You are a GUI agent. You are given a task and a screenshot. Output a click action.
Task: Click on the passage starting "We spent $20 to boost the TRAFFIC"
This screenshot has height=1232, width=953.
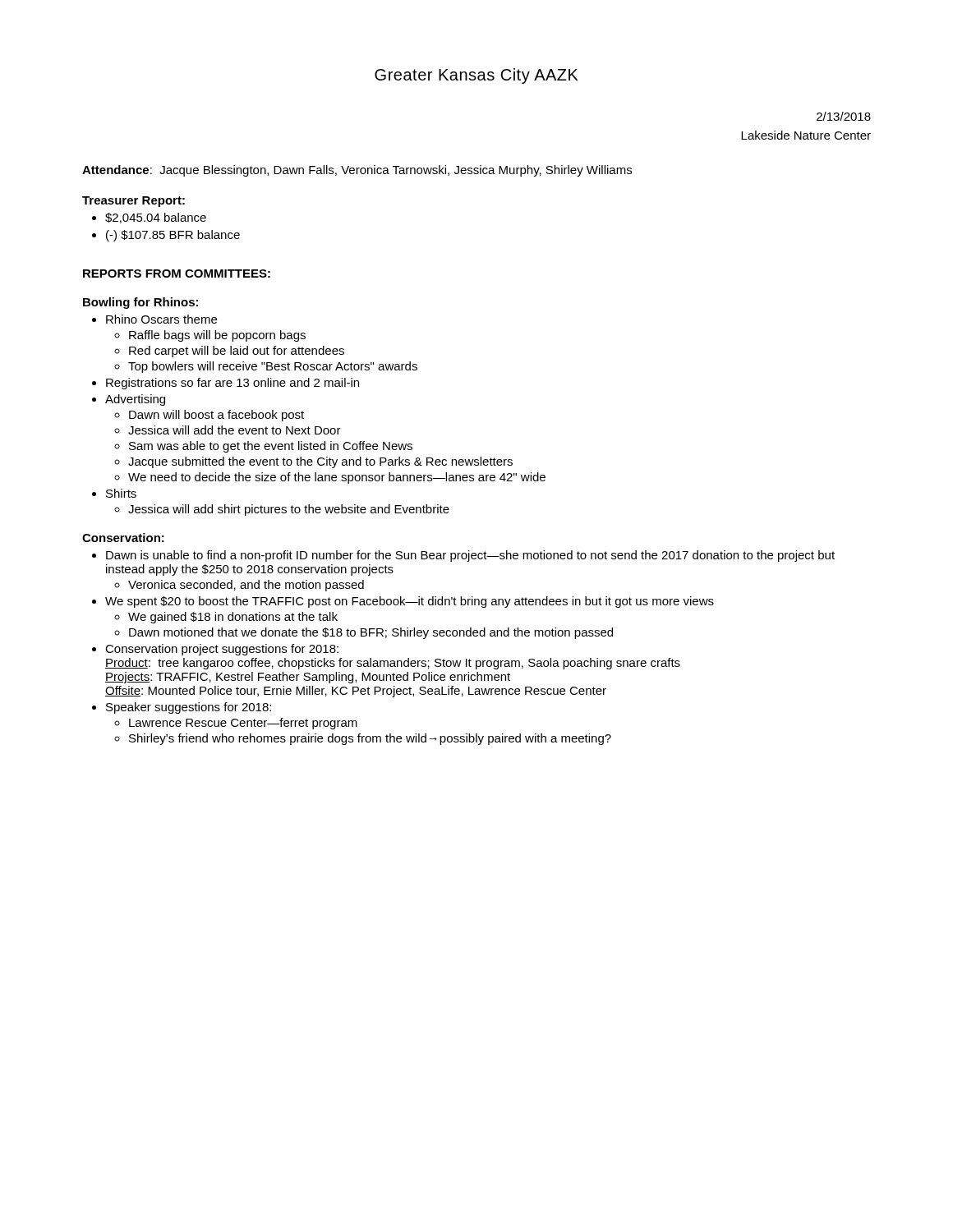(488, 616)
